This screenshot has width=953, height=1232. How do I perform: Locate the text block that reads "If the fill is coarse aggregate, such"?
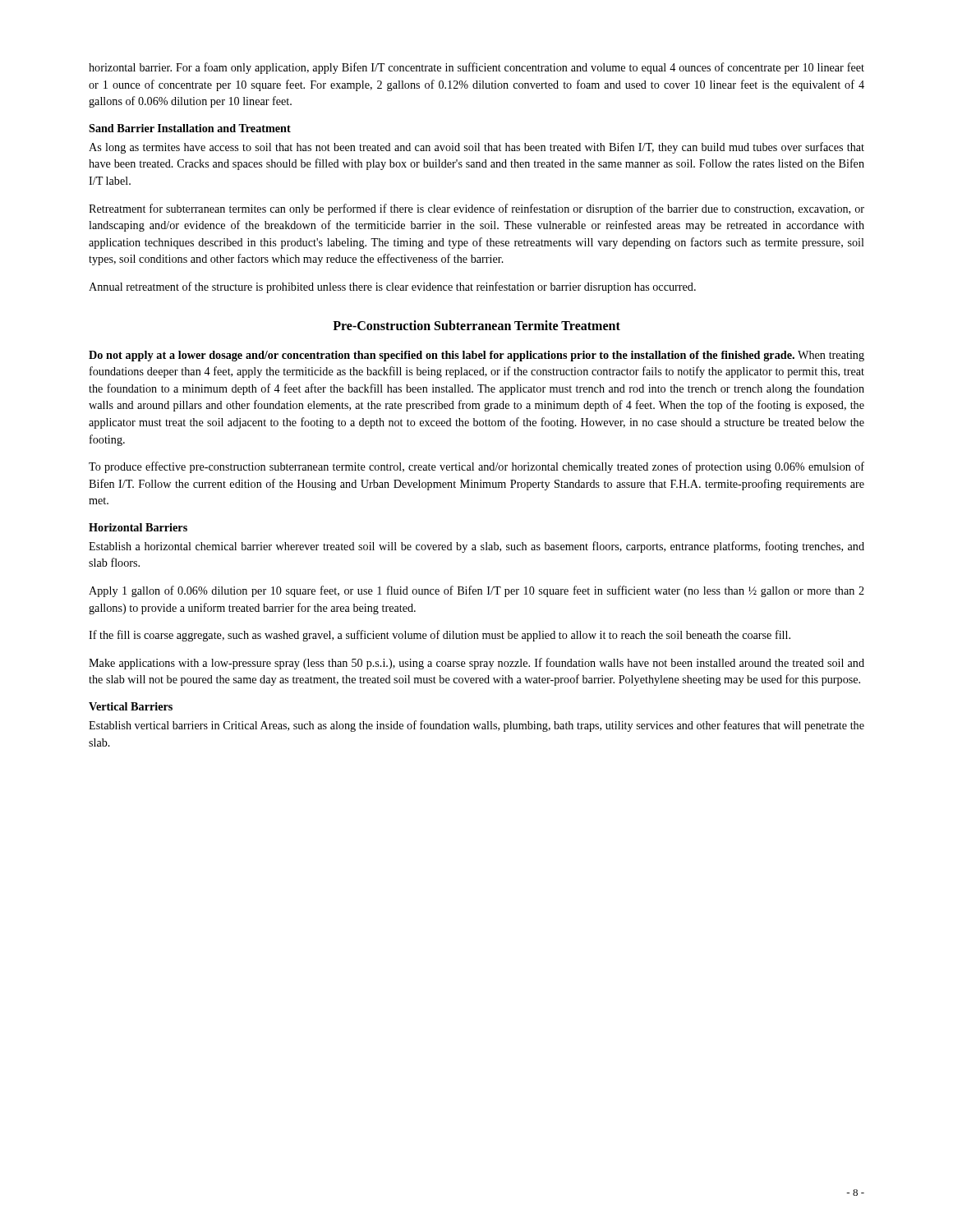pyautogui.click(x=440, y=635)
